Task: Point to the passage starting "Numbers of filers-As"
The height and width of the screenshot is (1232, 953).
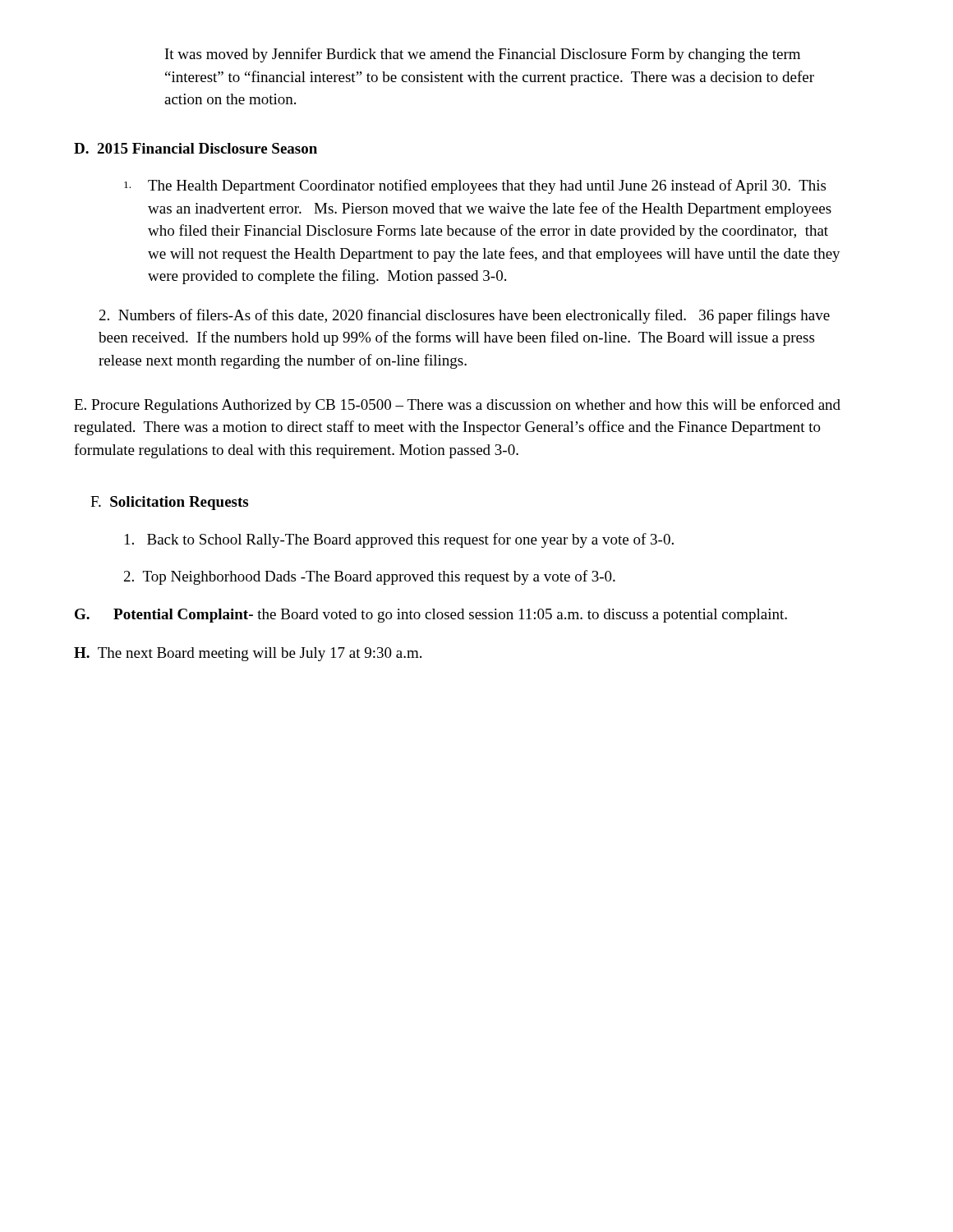Action: tap(464, 338)
